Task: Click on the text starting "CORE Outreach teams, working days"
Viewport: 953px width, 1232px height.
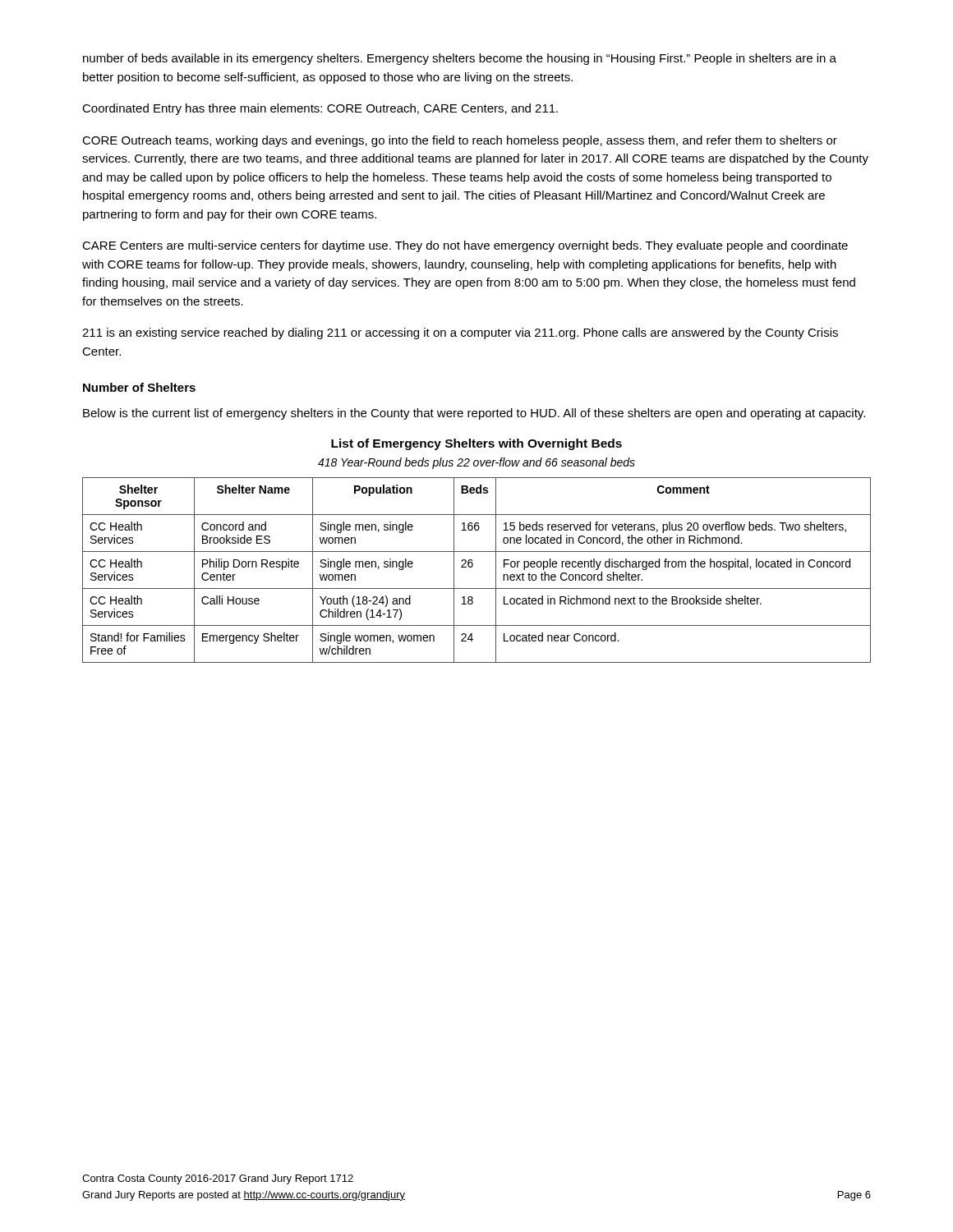Action: click(475, 177)
